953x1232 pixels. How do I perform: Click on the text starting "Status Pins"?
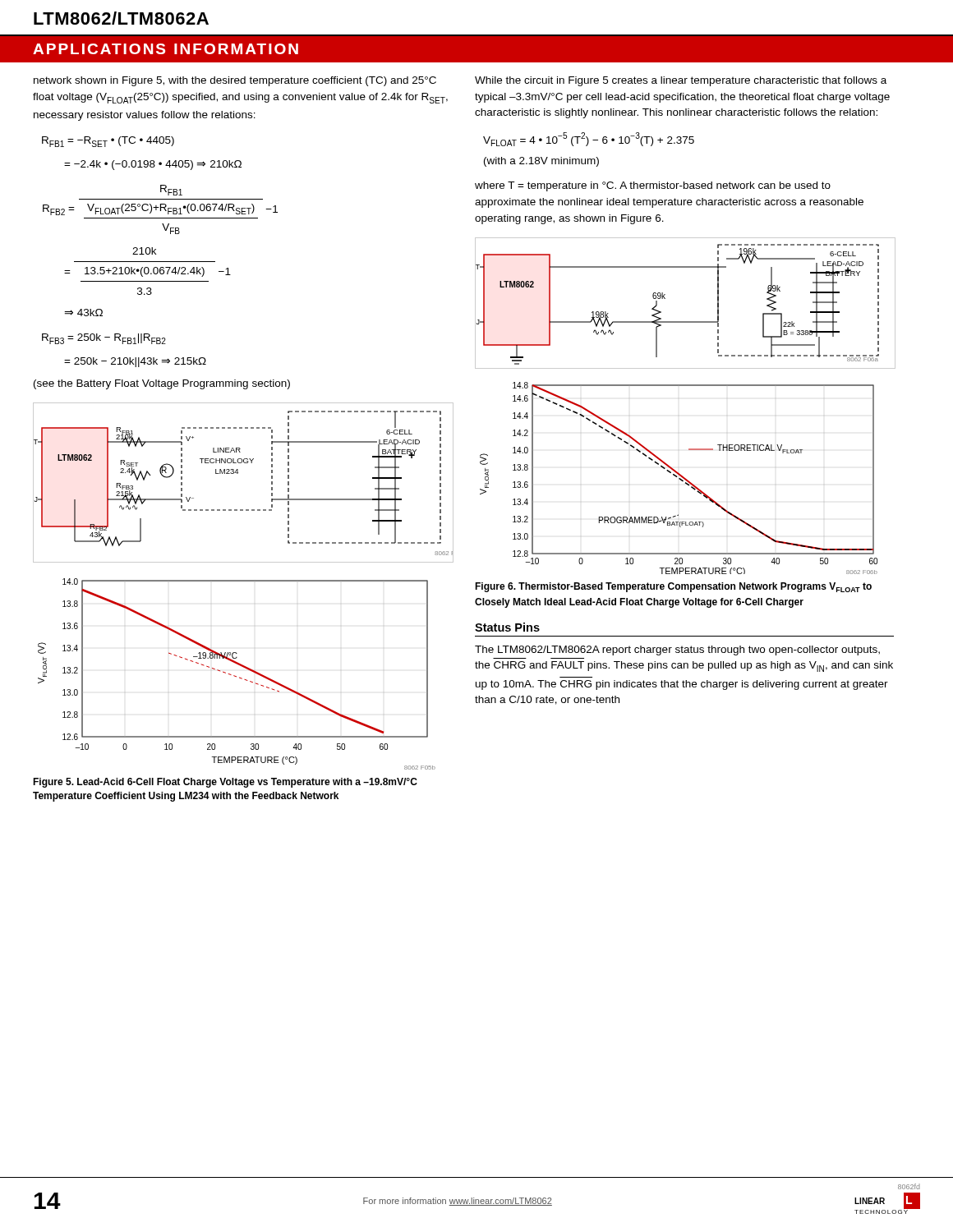[507, 627]
